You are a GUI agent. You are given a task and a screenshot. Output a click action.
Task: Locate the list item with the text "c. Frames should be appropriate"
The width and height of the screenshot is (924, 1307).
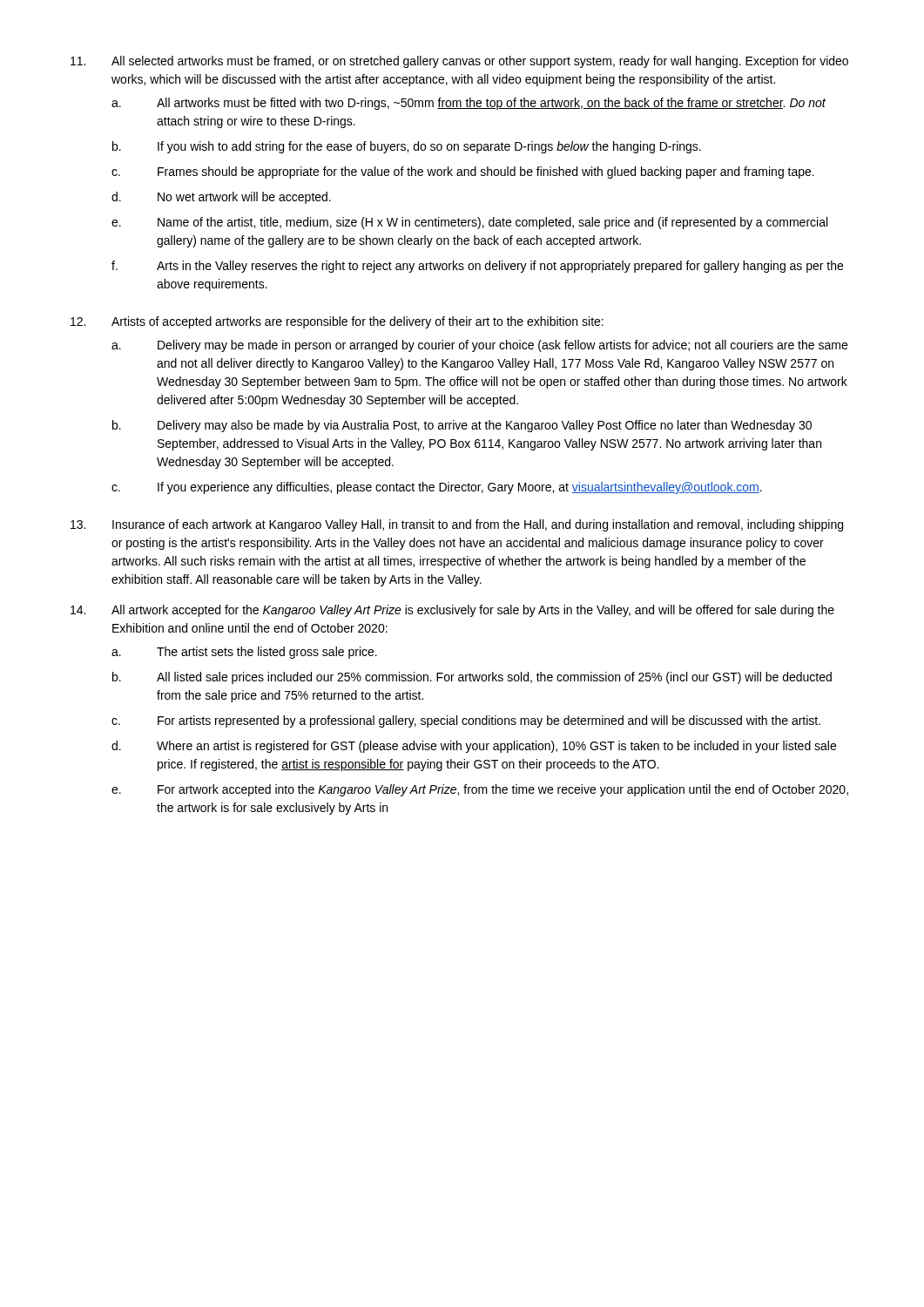[x=483, y=172]
